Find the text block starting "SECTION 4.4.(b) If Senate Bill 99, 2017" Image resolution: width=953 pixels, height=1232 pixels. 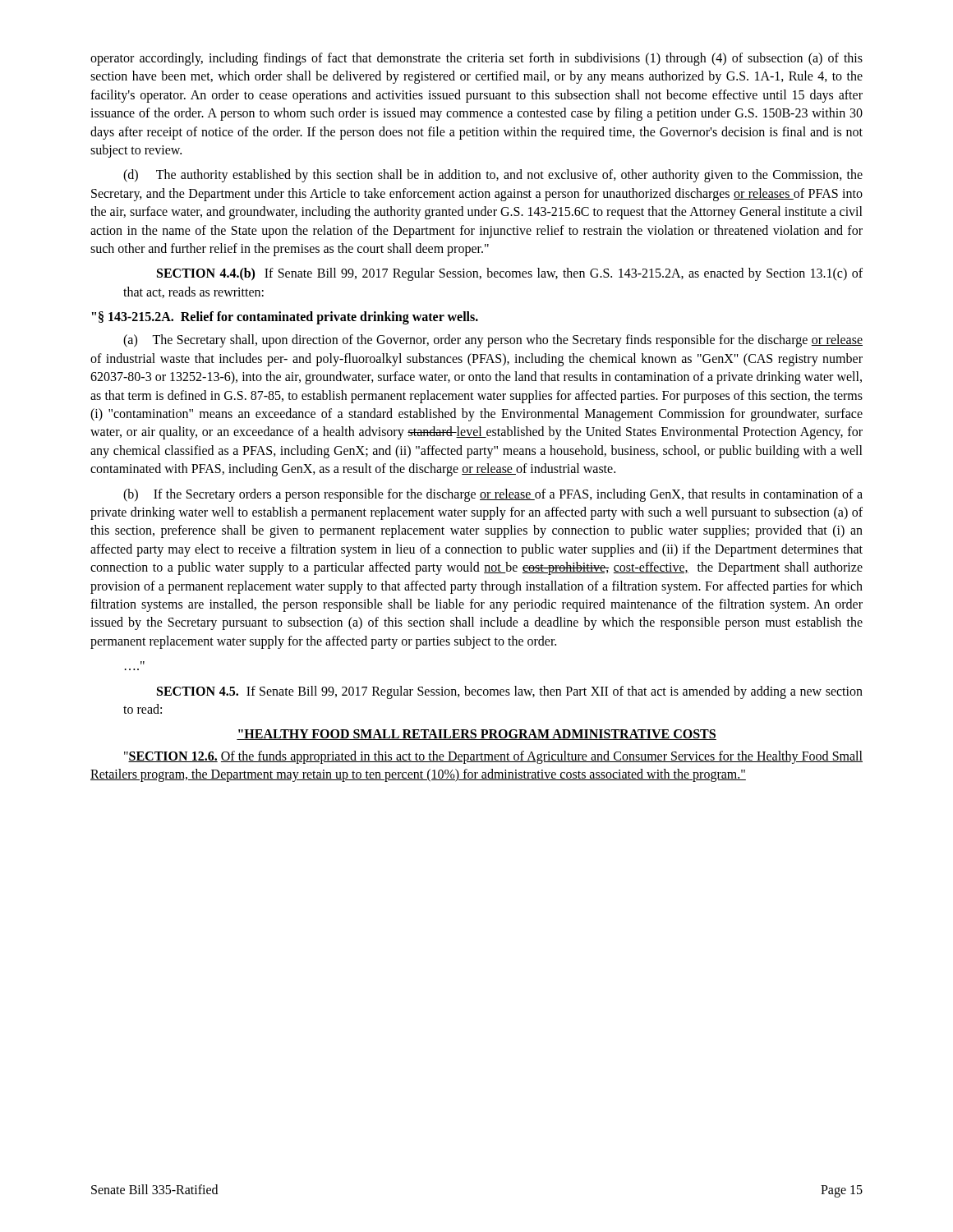click(x=493, y=283)
